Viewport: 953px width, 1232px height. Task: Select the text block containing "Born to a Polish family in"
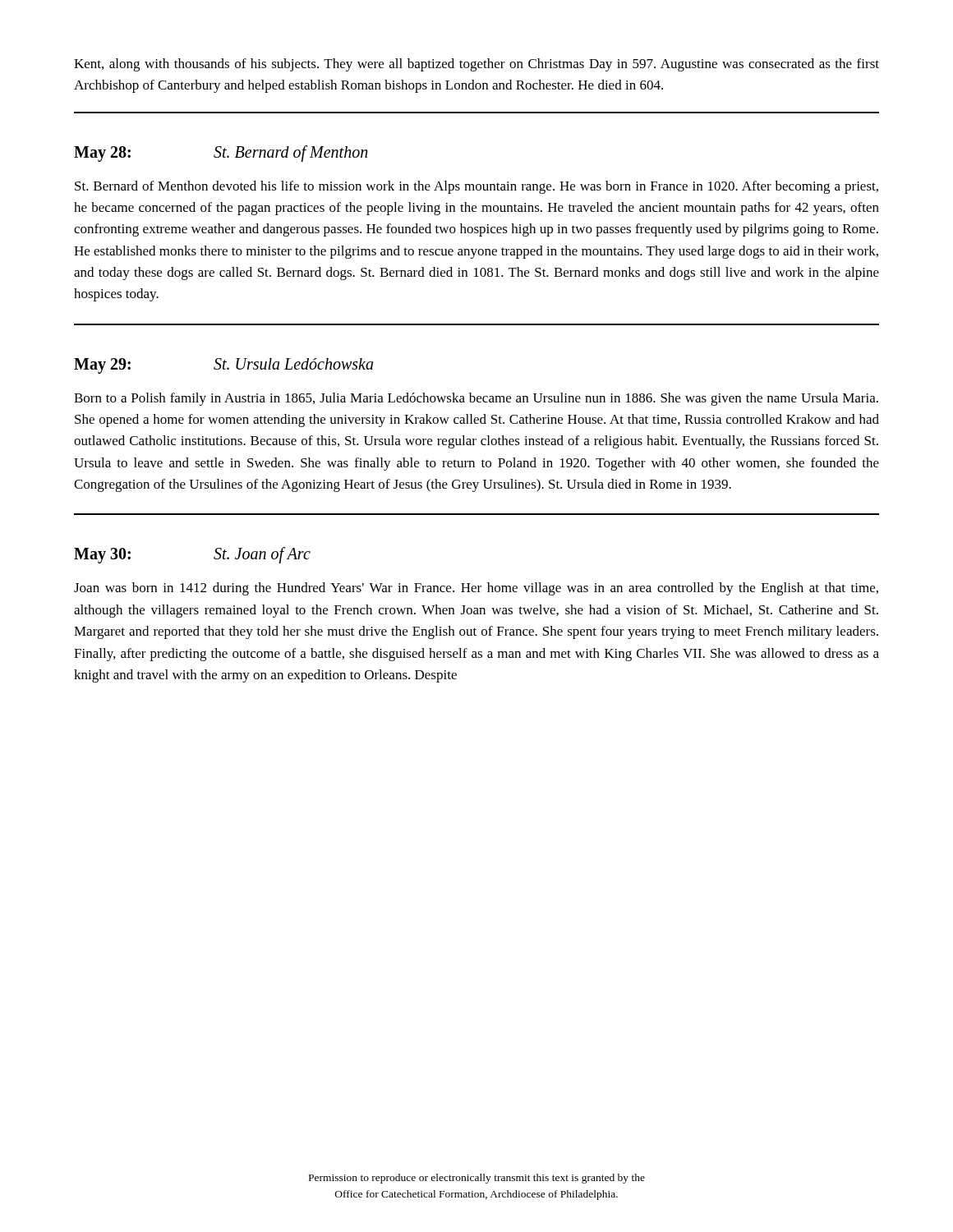(476, 442)
